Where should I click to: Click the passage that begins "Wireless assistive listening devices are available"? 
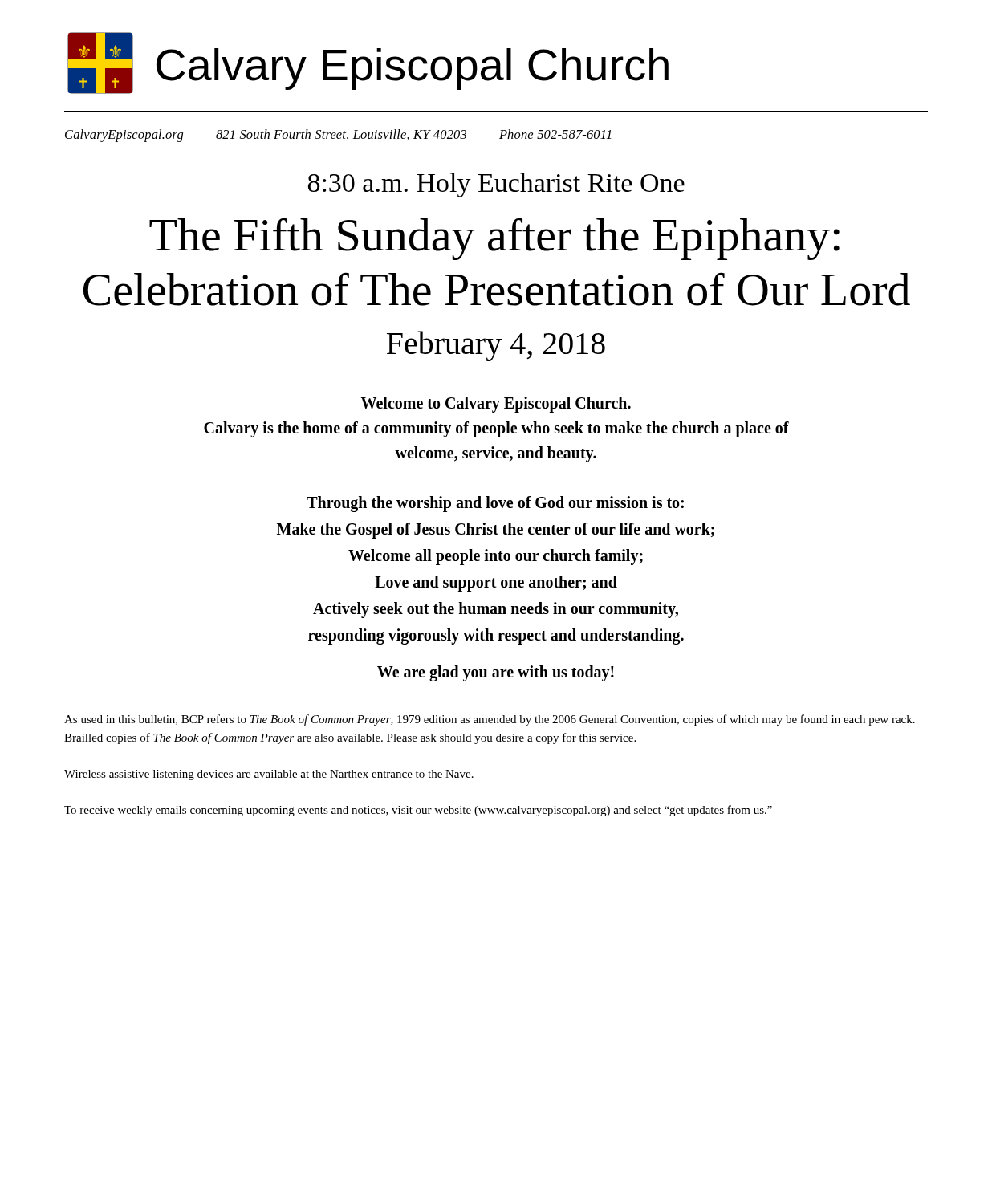[269, 774]
